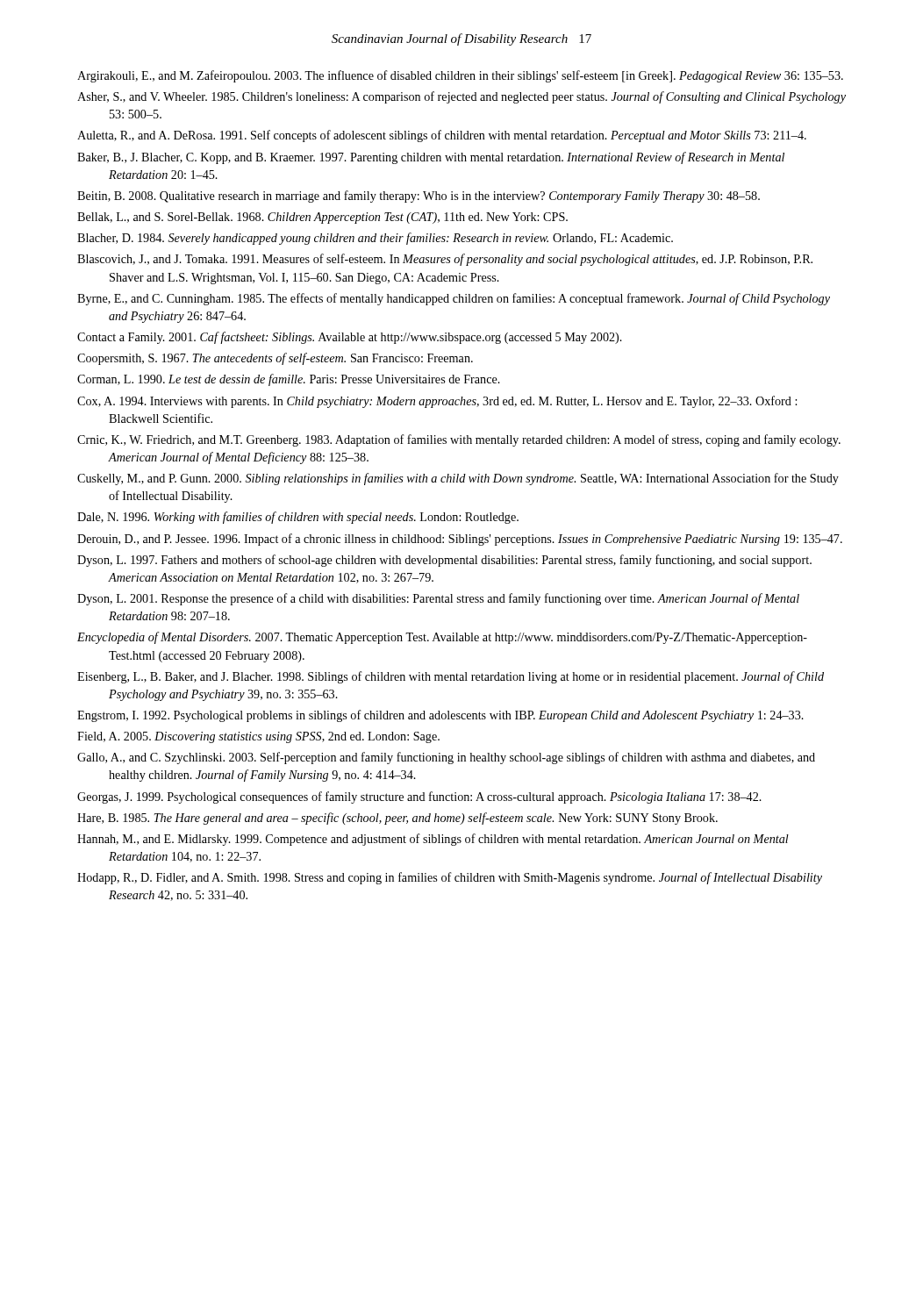Image resolution: width=923 pixels, height=1316 pixels.
Task: Point to the passage starting "Dyson, L. 2001. Response the presence"
Action: [x=438, y=607]
